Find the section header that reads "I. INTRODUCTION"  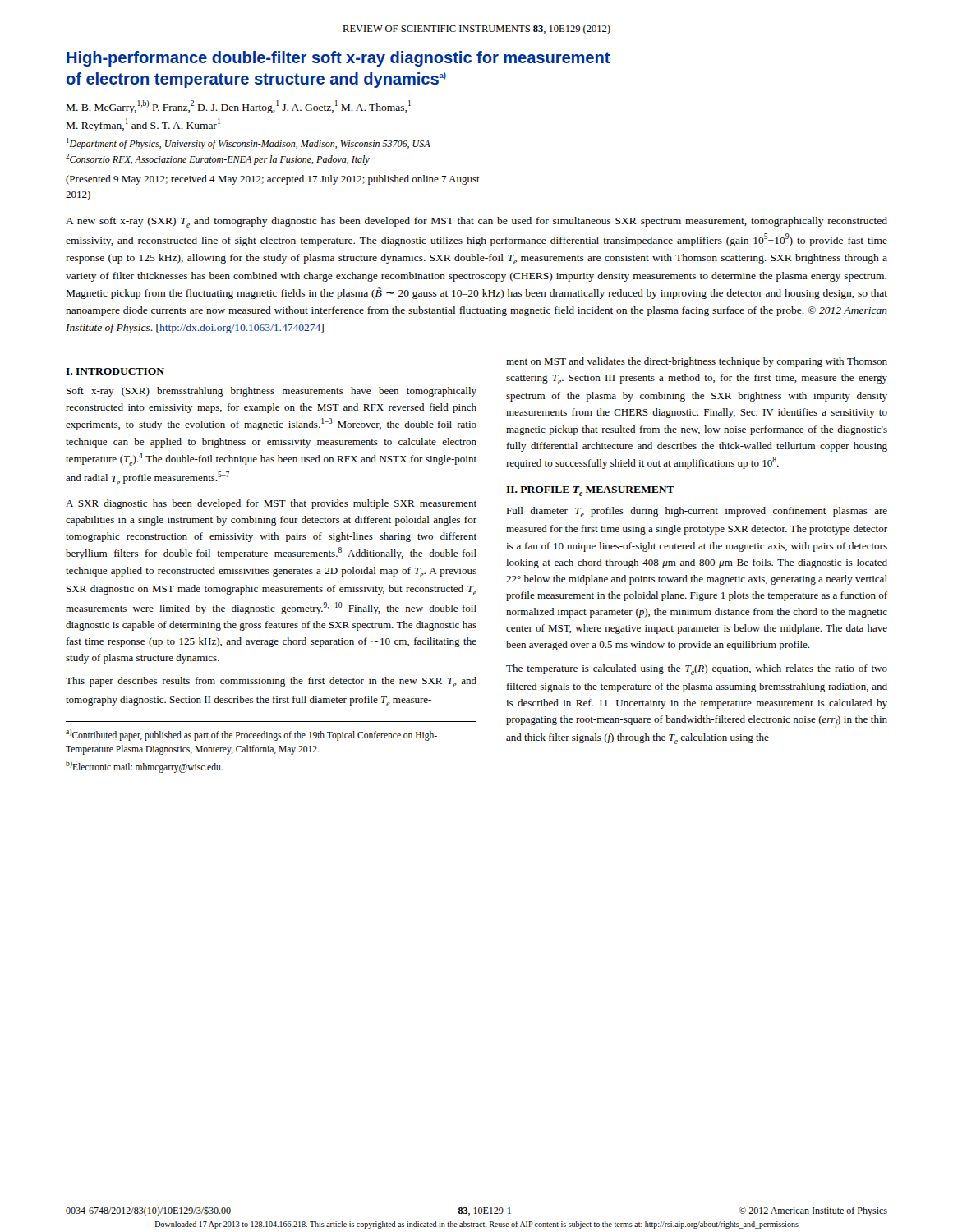point(115,371)
